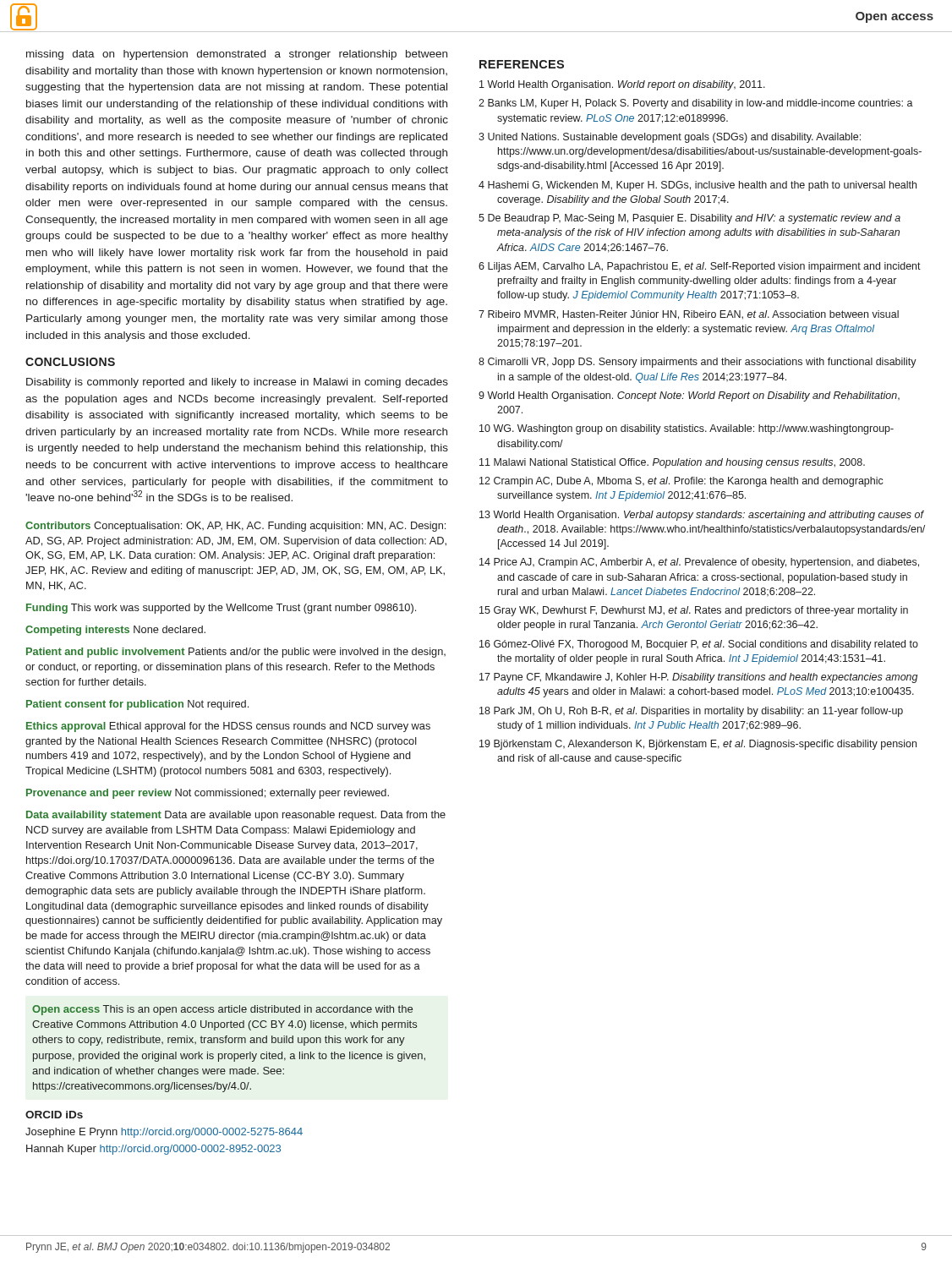Select the text that reads "Competing interests None declared."
Screen dimensions: 1268x952
[115, 631]
